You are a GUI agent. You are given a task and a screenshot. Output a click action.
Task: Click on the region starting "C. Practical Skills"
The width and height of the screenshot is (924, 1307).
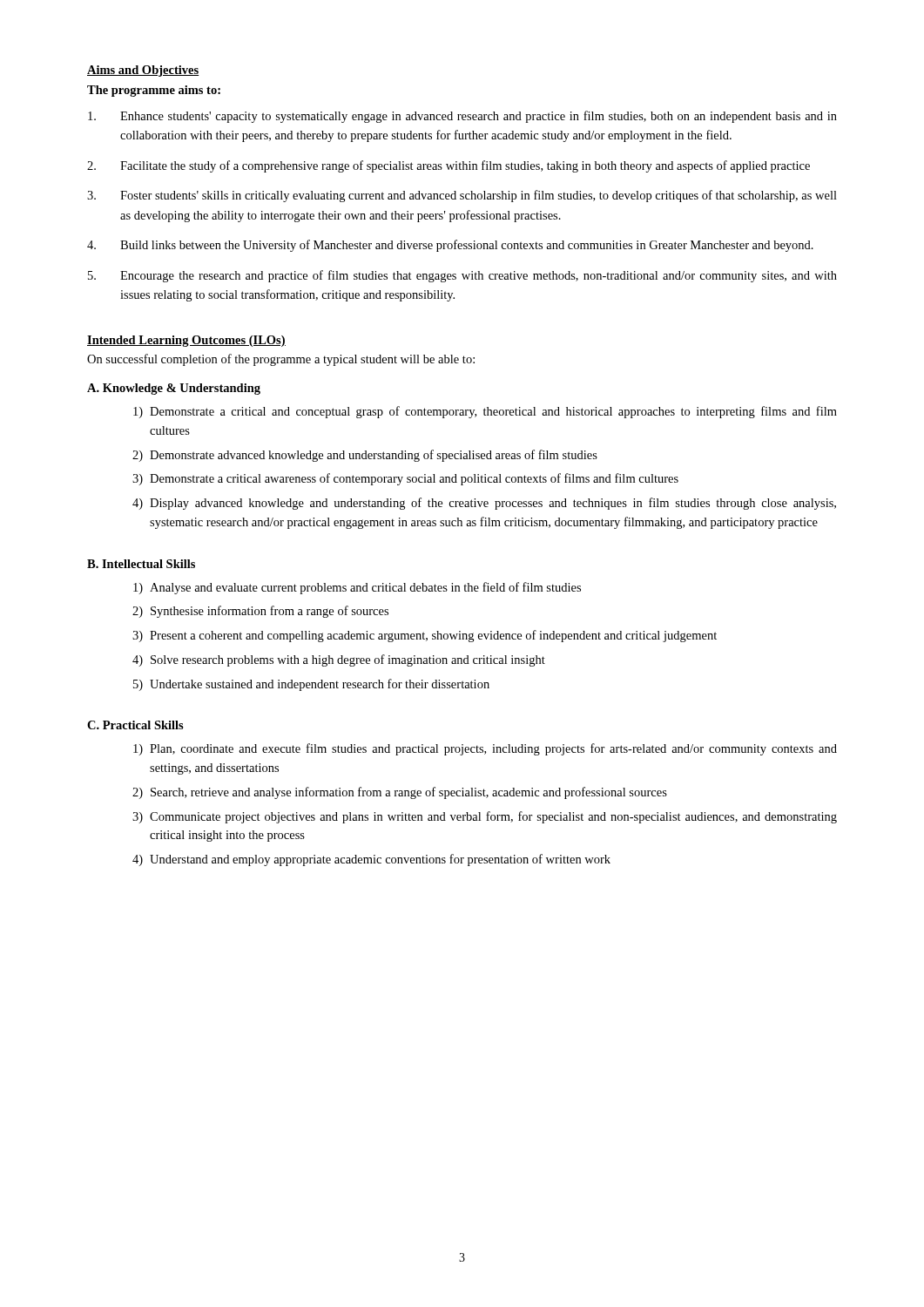135,725
